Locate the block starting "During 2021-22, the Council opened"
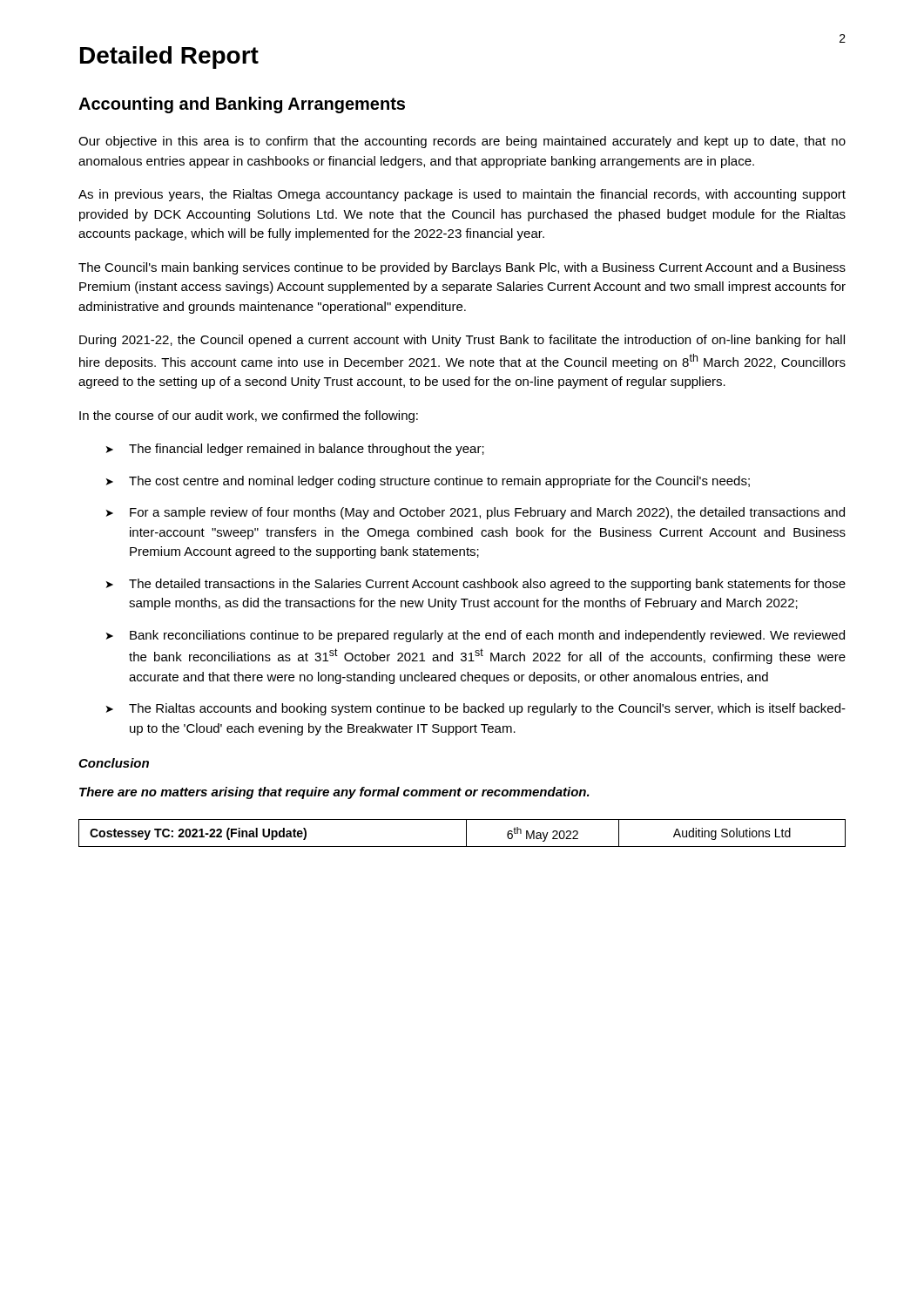Image resolution: width=924 pixels, height=1307 pixels. (x=462, y=361)
